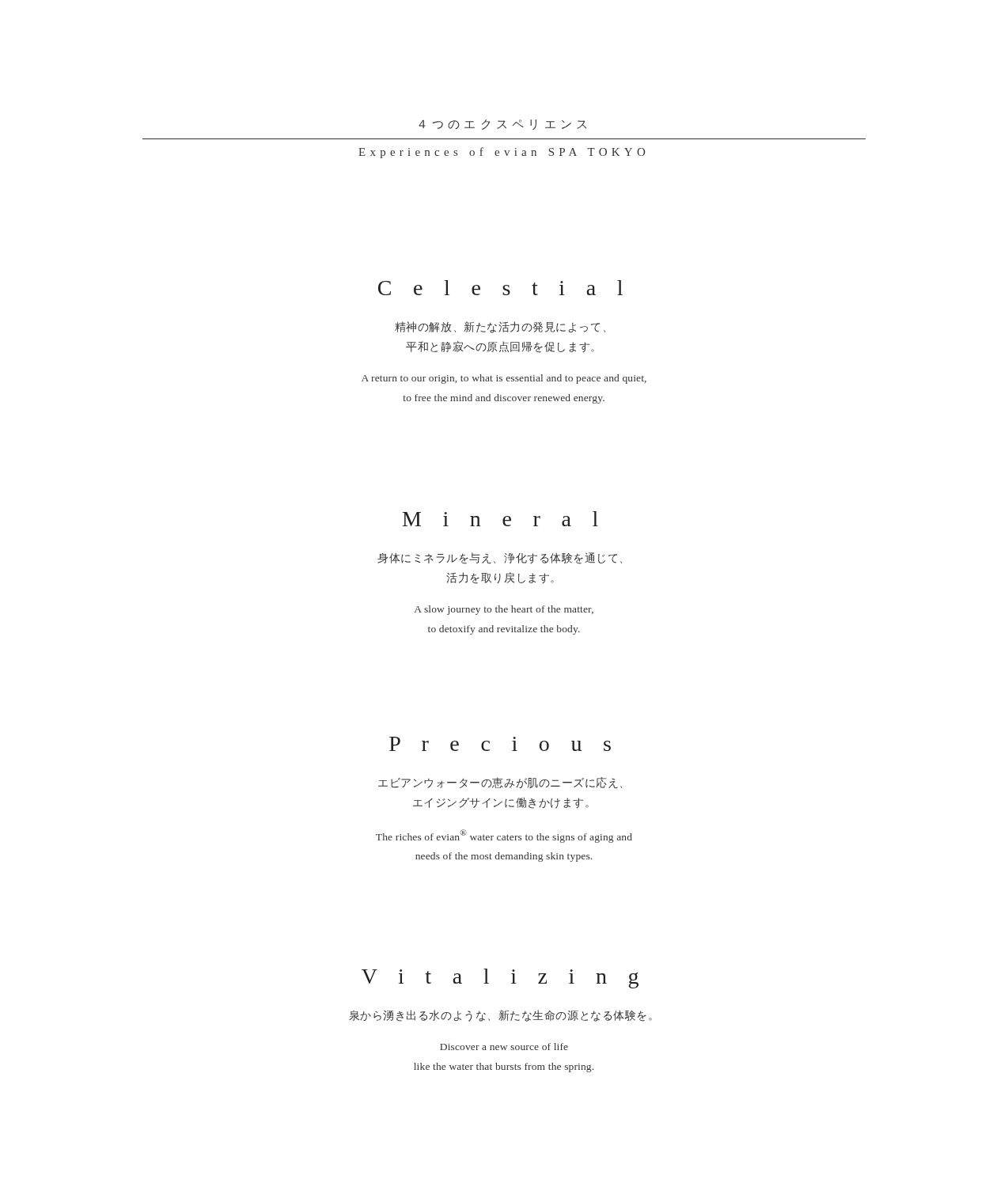Image resolution: width=1008 pixels, height=1187 pixels.
Task: Find the text block with the text "The riches of evian®"
Action: tap(504, 846)
